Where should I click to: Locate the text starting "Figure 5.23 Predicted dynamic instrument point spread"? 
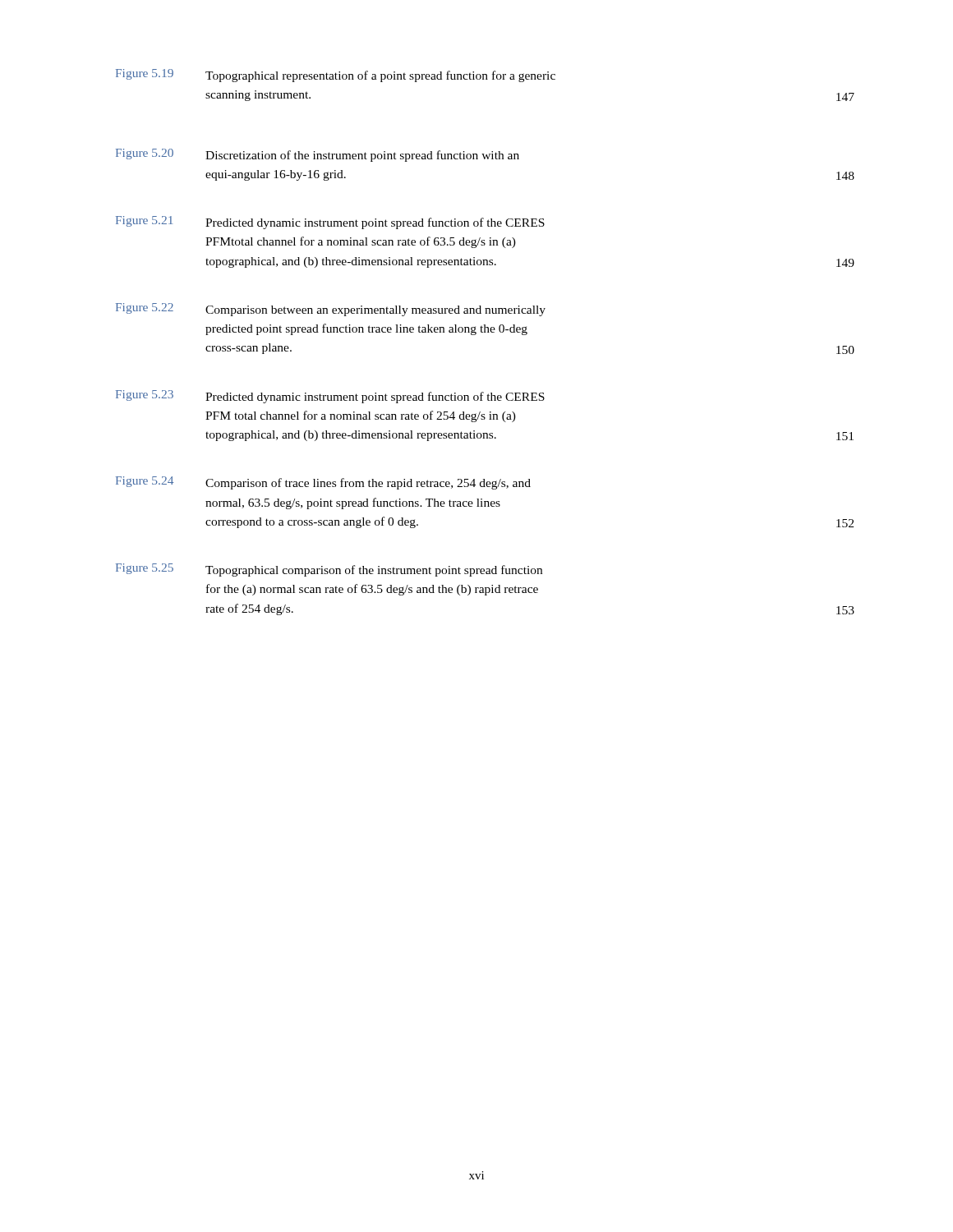coord(485,415)
